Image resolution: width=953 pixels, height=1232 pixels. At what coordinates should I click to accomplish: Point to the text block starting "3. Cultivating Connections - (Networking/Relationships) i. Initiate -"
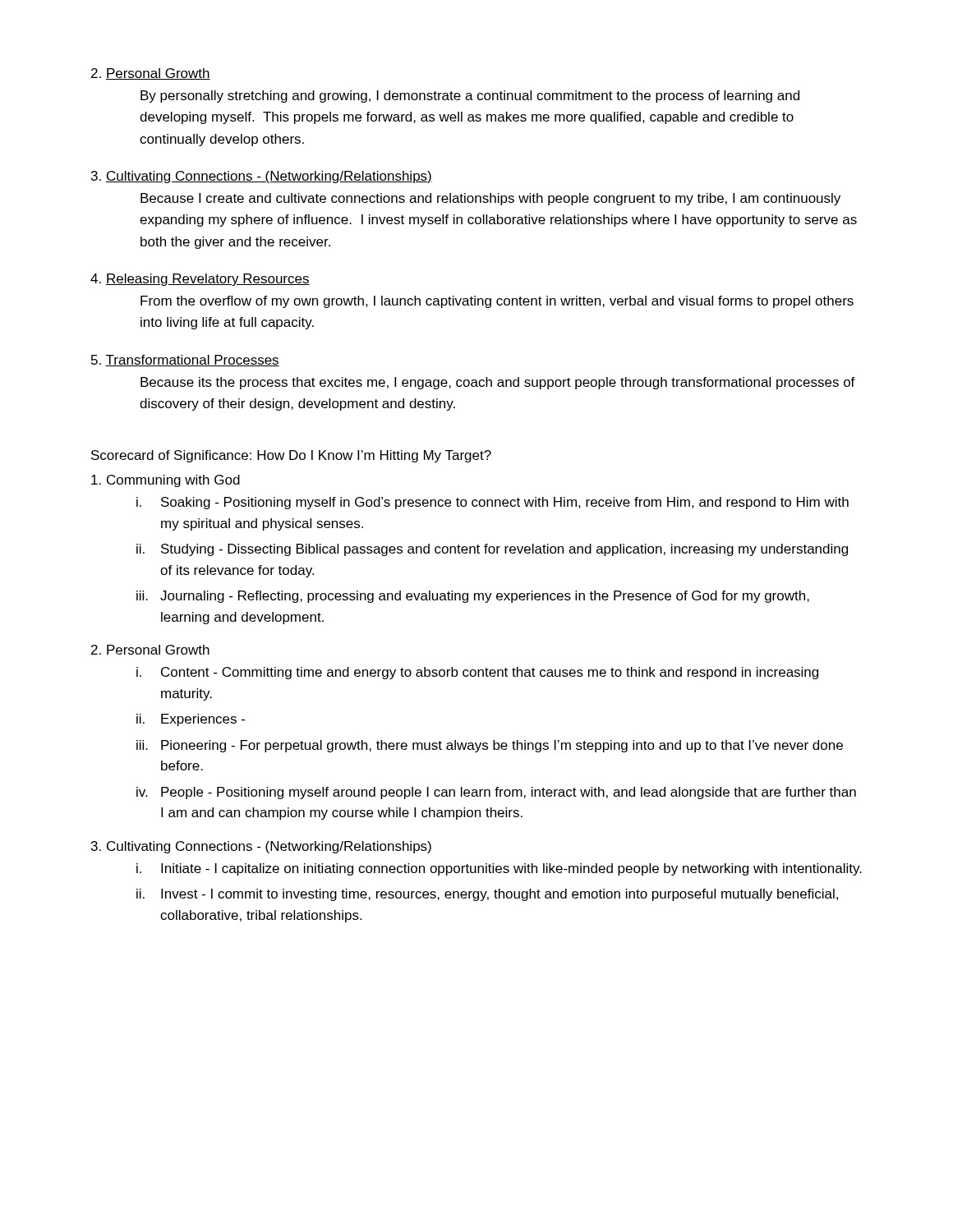pos(476,882)
